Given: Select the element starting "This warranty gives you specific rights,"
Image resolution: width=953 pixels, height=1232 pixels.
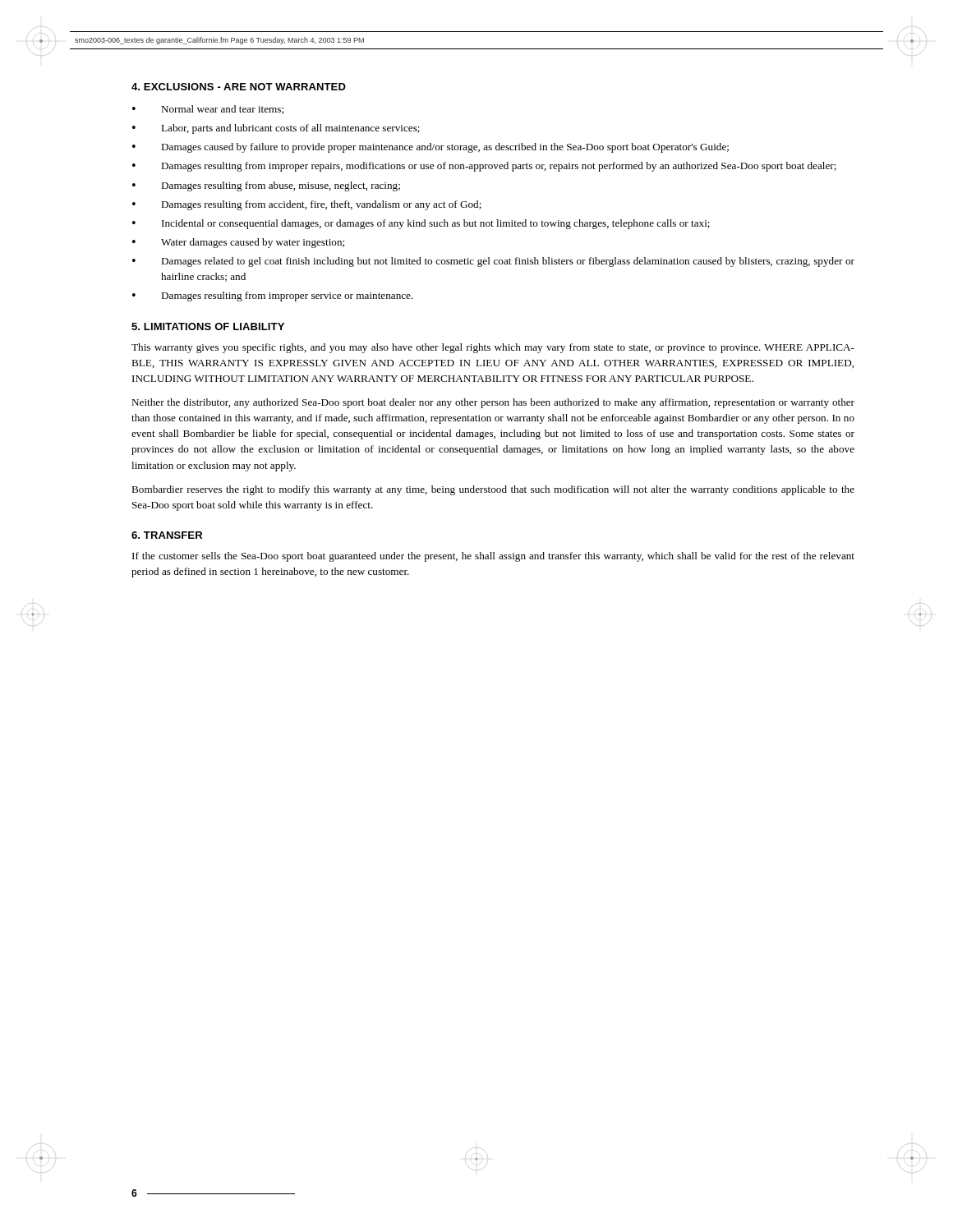Looking at the screenshot, I should (493, 362).
